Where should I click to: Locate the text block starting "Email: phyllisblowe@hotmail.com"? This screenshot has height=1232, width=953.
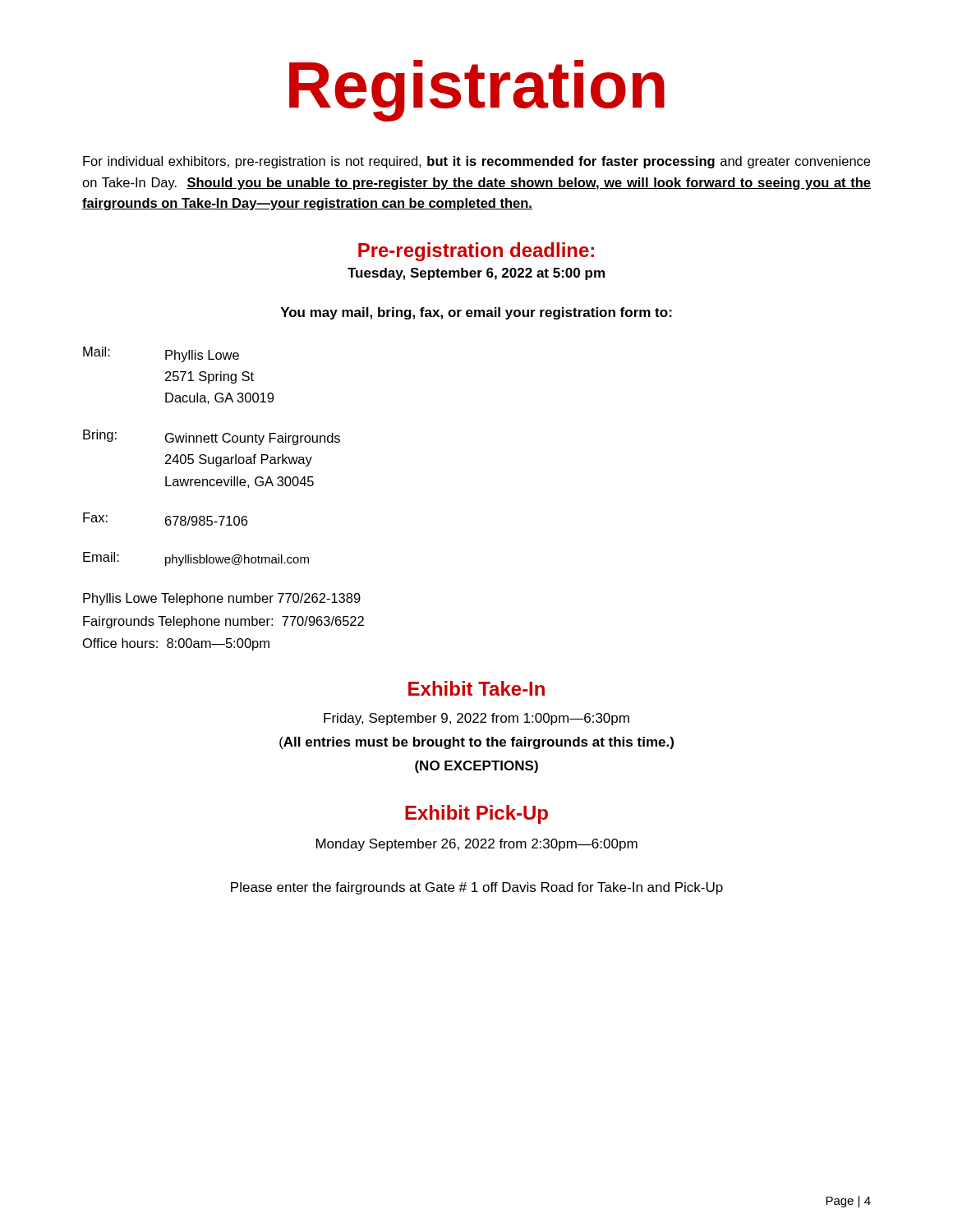coord(196,559)
